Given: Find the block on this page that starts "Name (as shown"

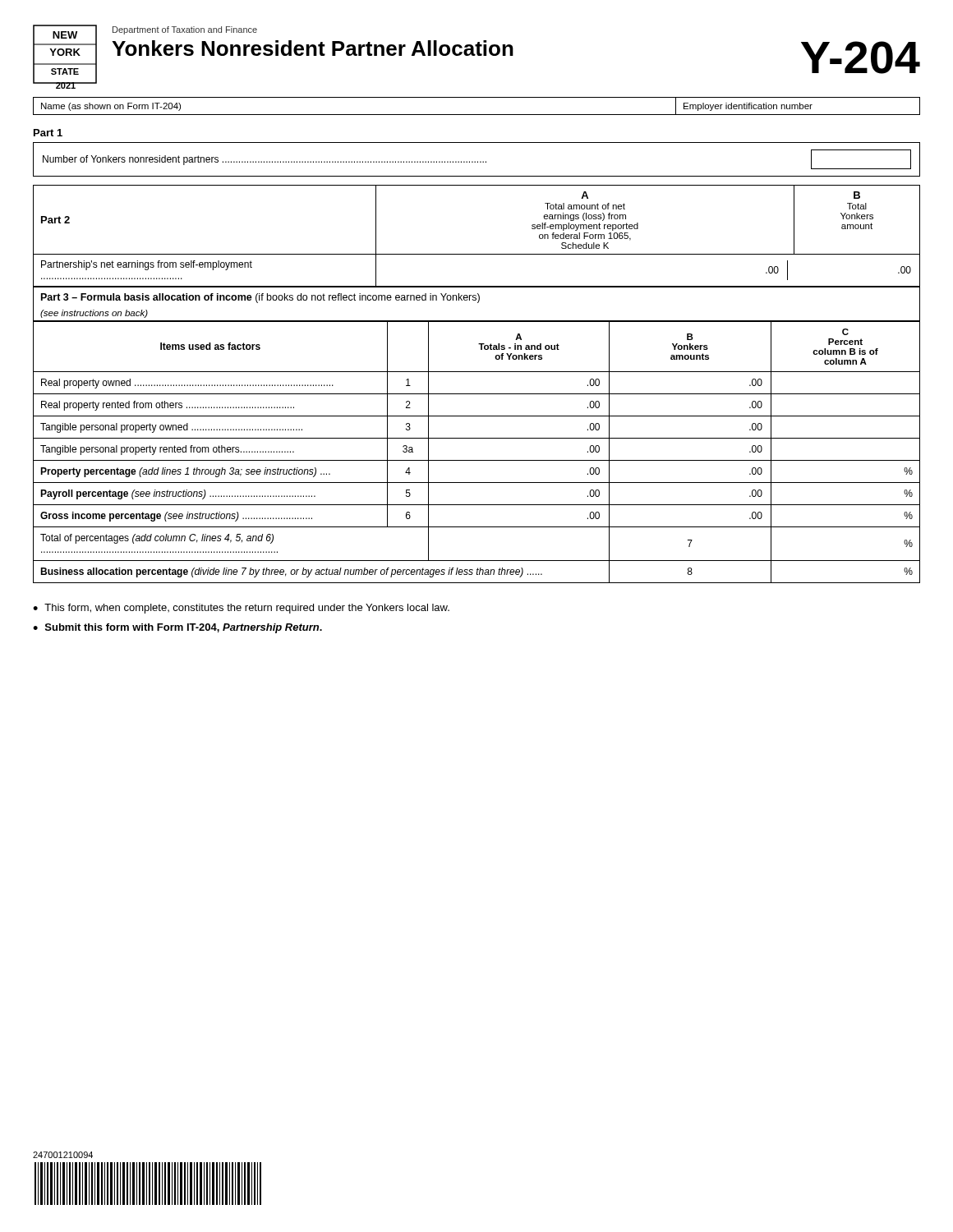Looking at the screenshot, I should [x=476, y=106].
